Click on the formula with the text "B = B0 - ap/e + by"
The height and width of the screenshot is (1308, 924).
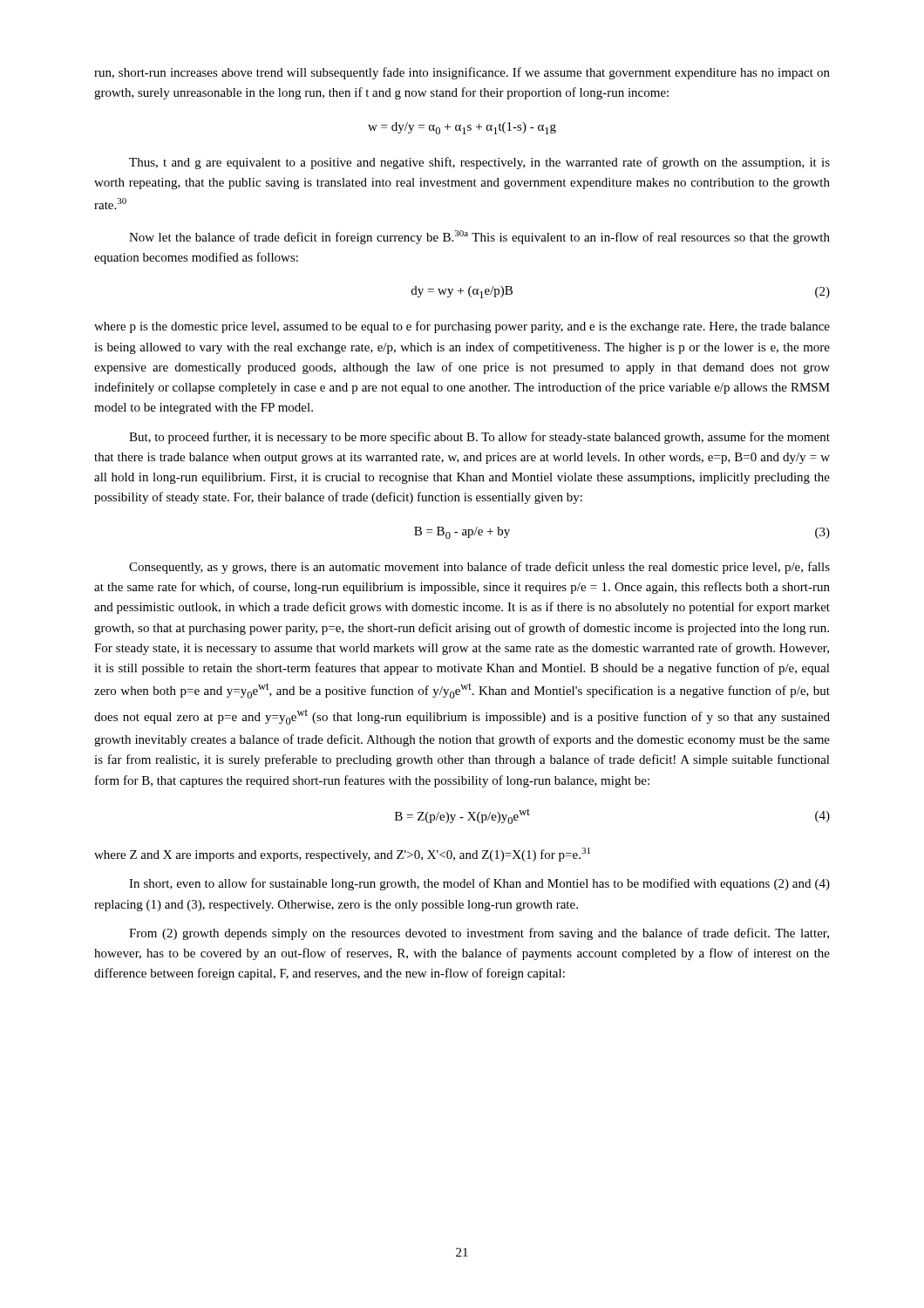(472, 532)
